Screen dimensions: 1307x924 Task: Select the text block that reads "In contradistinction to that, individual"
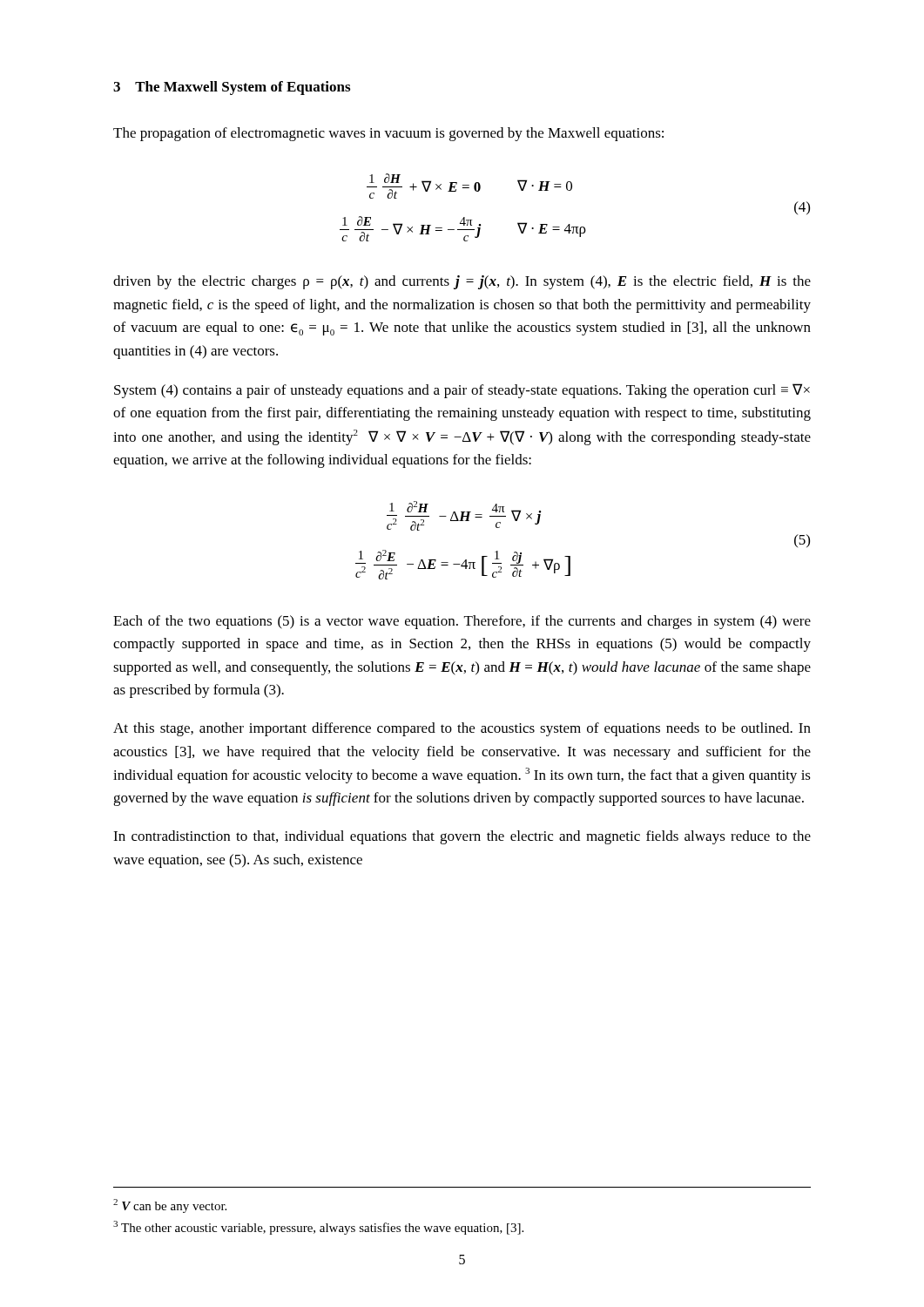point(462,848)
